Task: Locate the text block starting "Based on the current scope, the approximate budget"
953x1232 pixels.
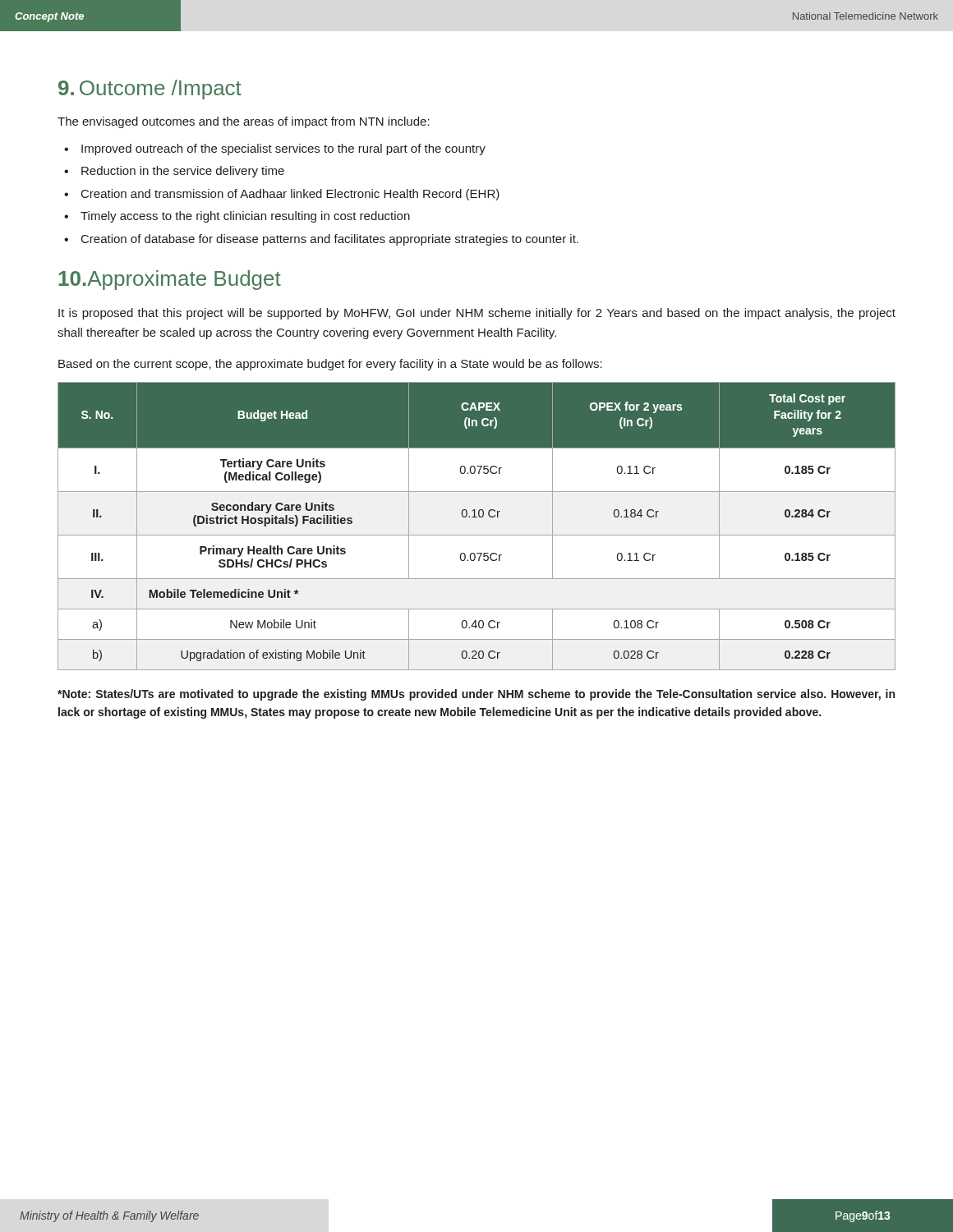Action: pos(330,363)
